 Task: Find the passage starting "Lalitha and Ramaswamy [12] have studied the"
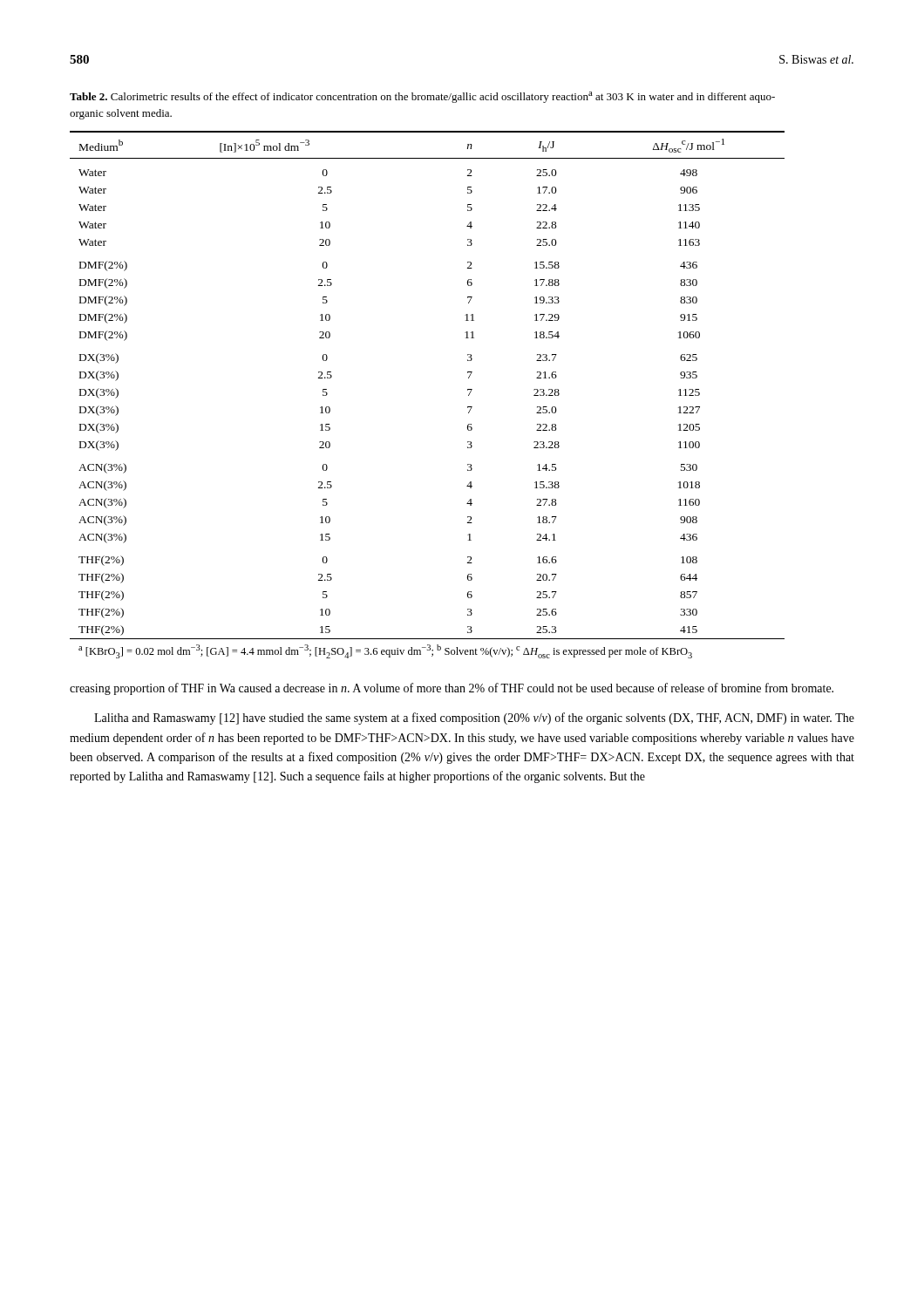pyautogui.click(x=462, y=748)
